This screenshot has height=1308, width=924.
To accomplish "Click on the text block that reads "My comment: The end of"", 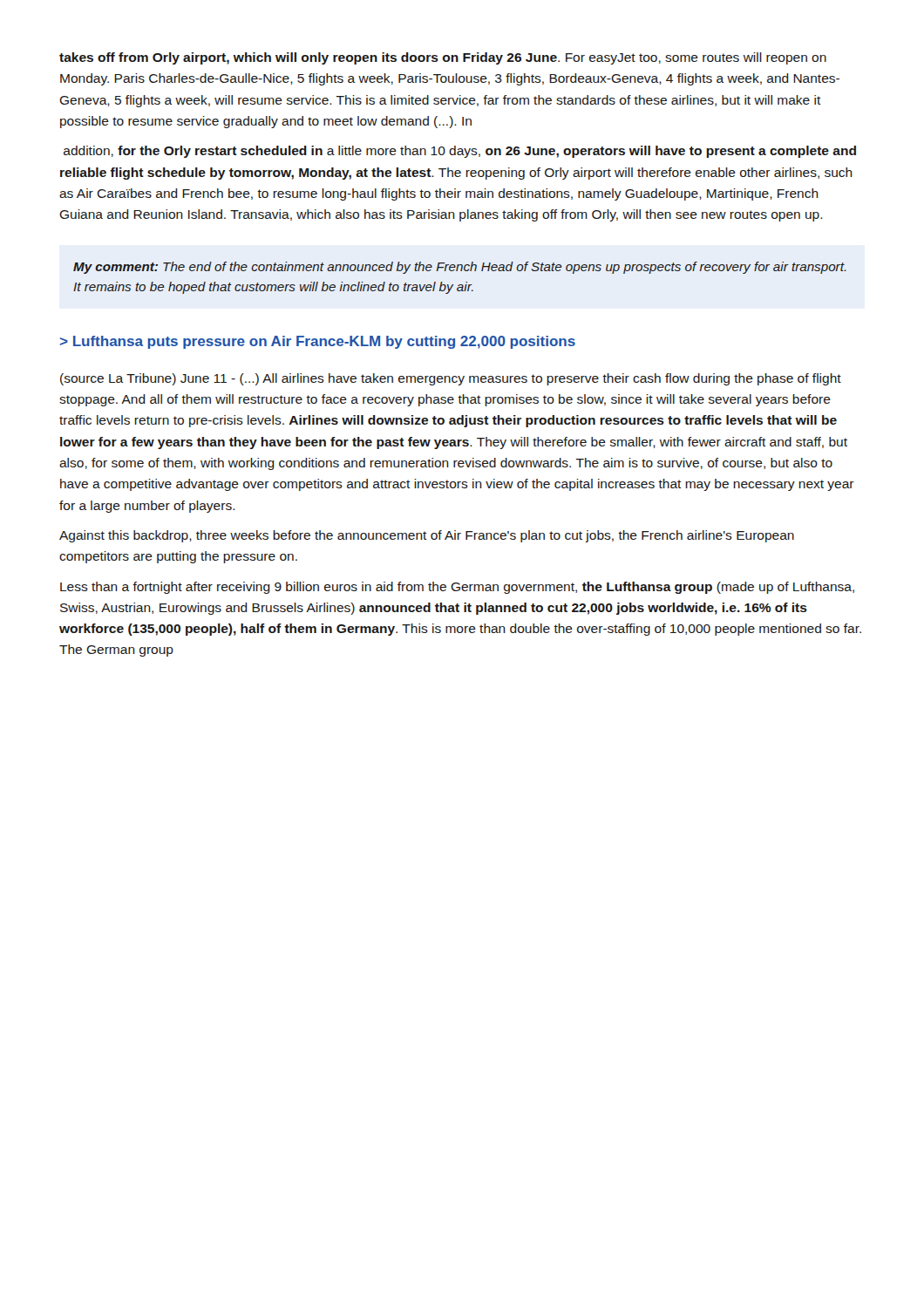I will [460, 276].
